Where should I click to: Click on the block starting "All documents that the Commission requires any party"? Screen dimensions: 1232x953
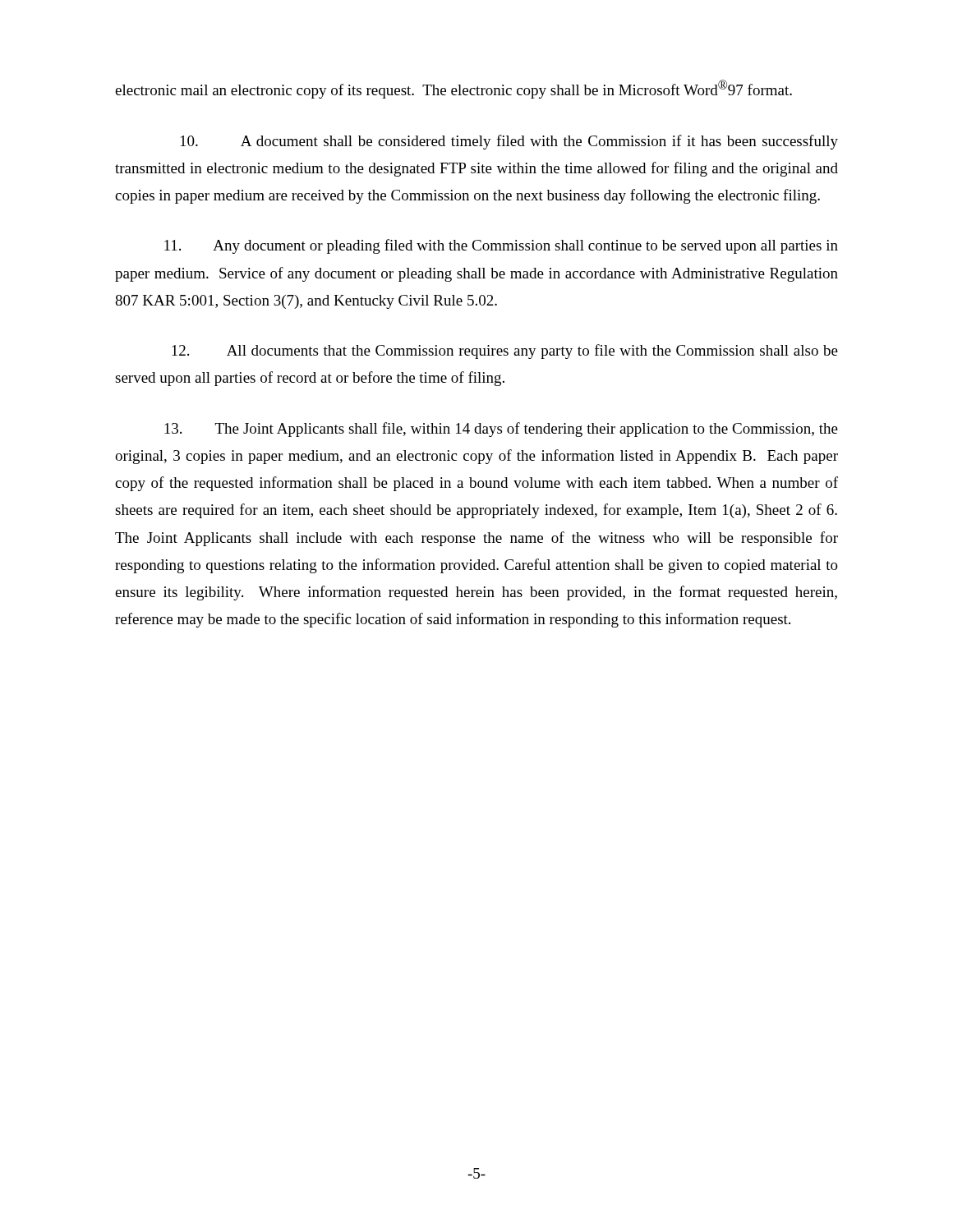tap(476, 364)
